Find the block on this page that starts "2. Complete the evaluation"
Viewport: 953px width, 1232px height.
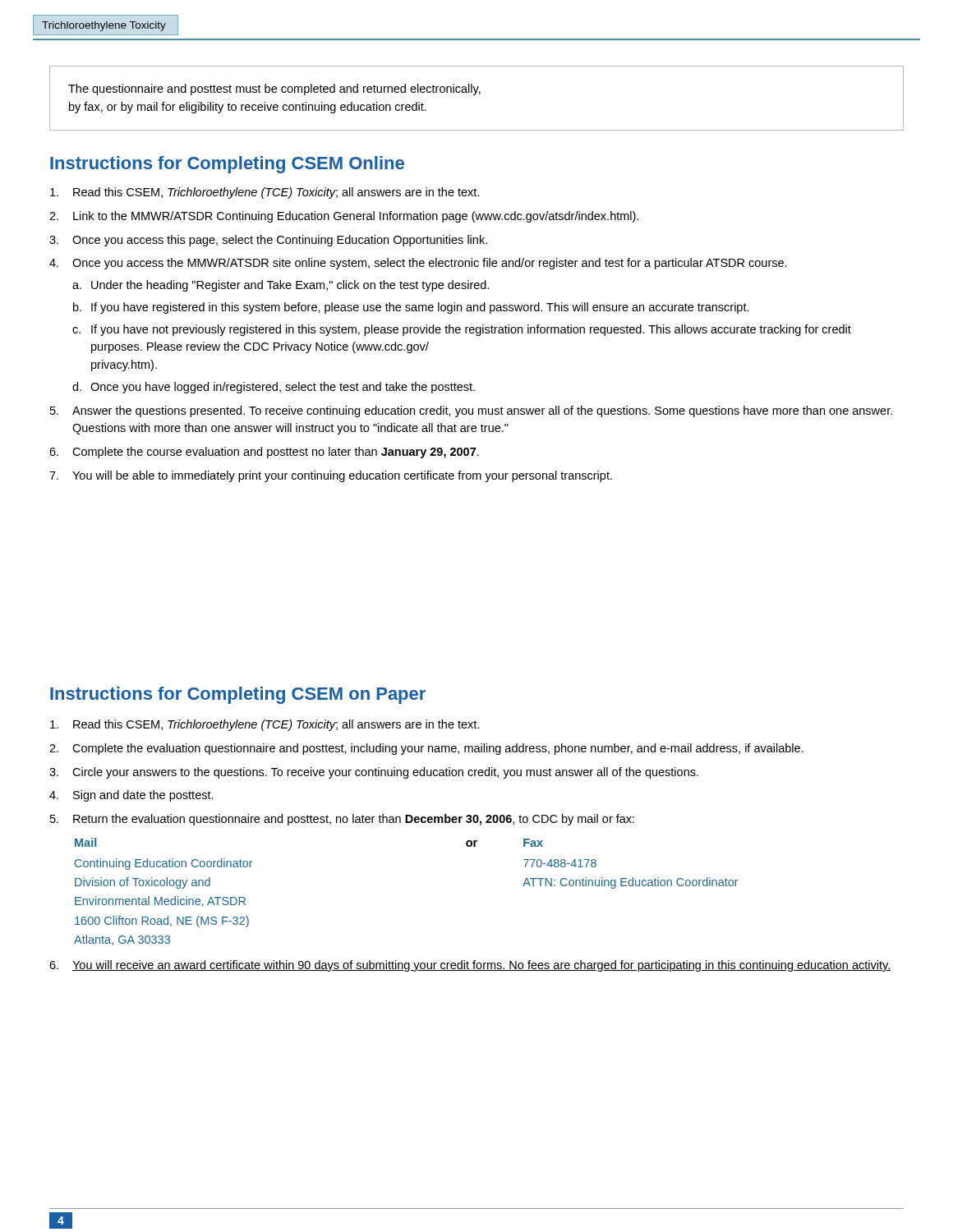(476, 749)
